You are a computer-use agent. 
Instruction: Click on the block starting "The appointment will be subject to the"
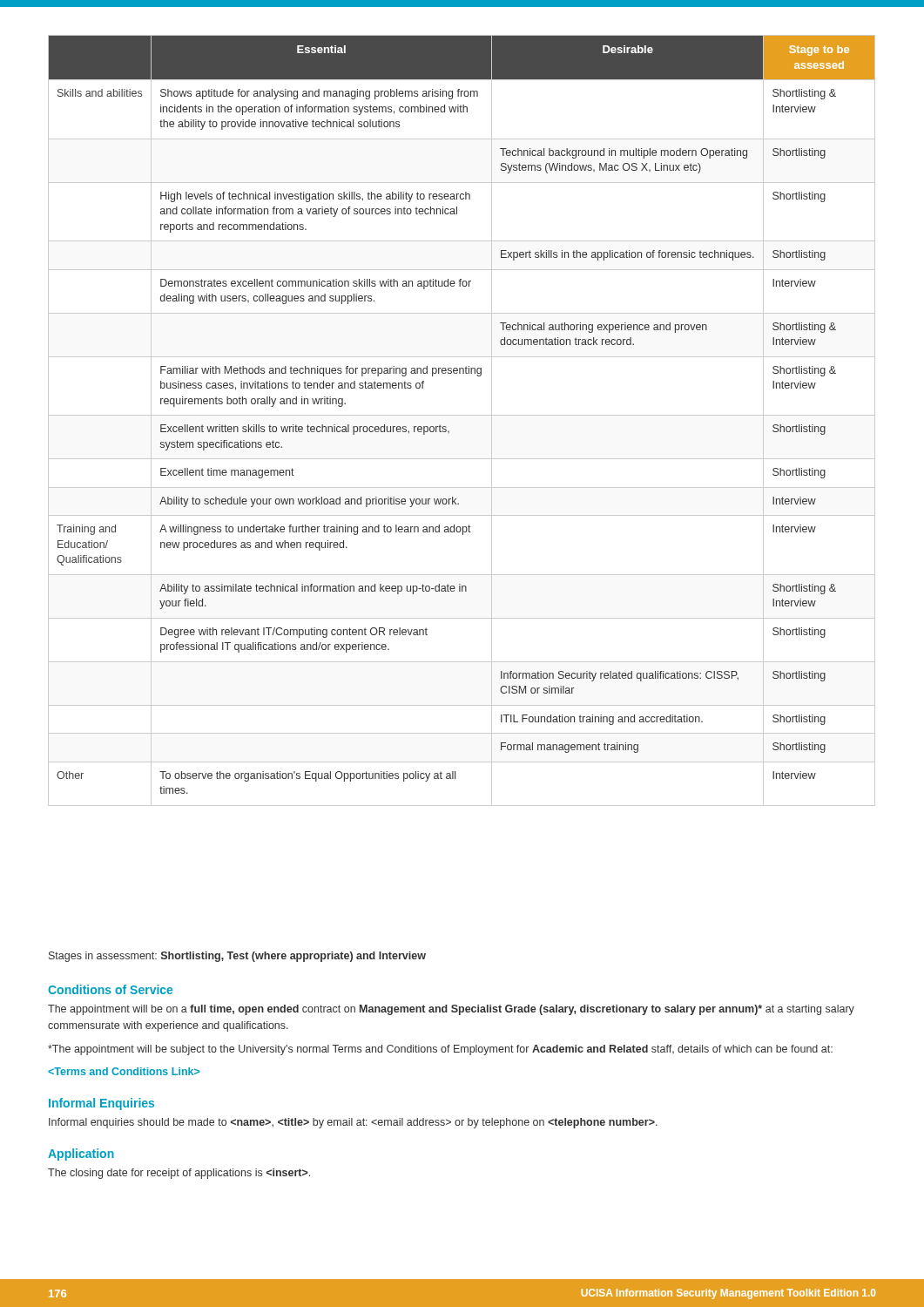441,1049
